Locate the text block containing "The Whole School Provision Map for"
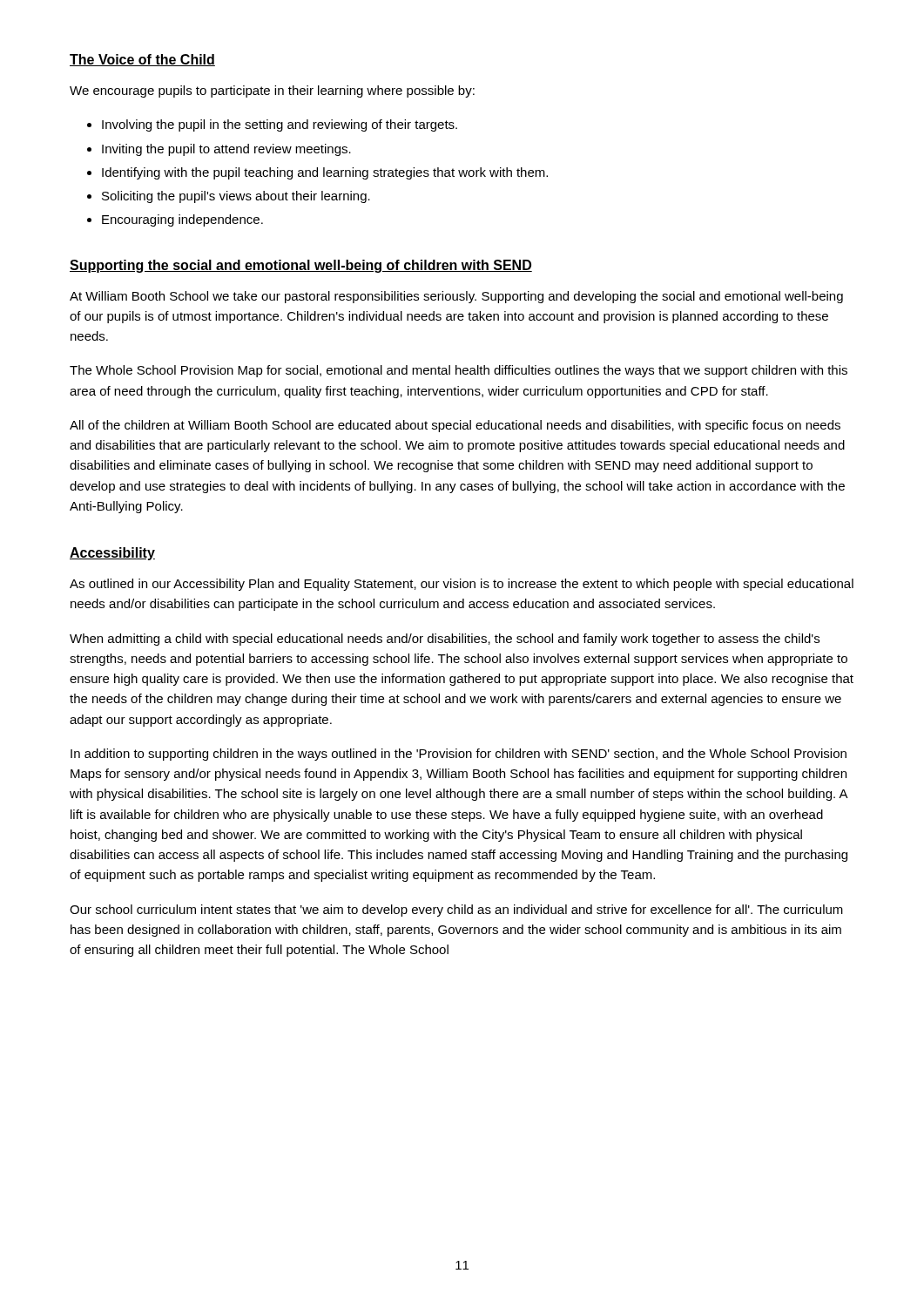 [459, 380]
